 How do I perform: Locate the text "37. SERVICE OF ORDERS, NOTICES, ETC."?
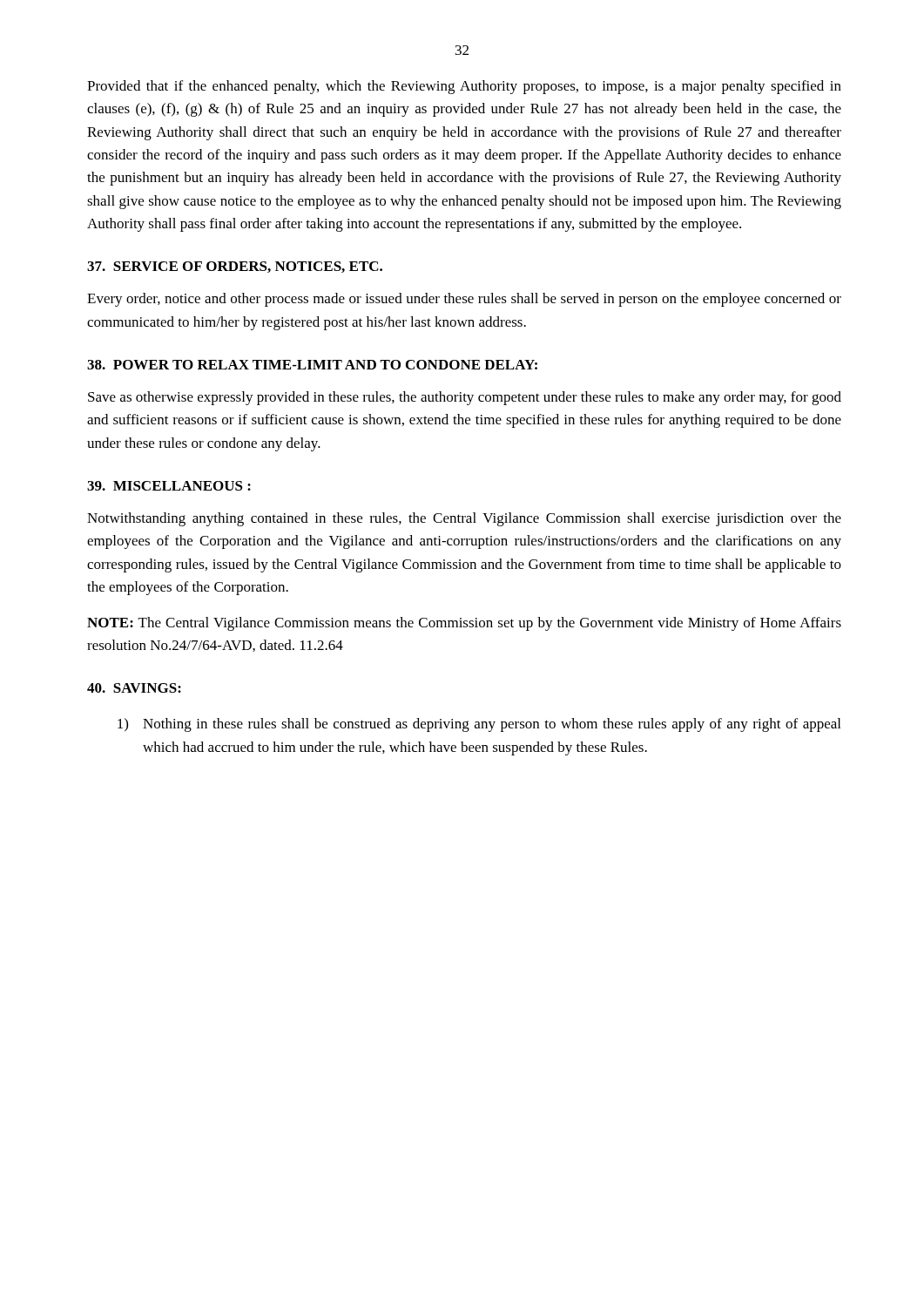235,267
